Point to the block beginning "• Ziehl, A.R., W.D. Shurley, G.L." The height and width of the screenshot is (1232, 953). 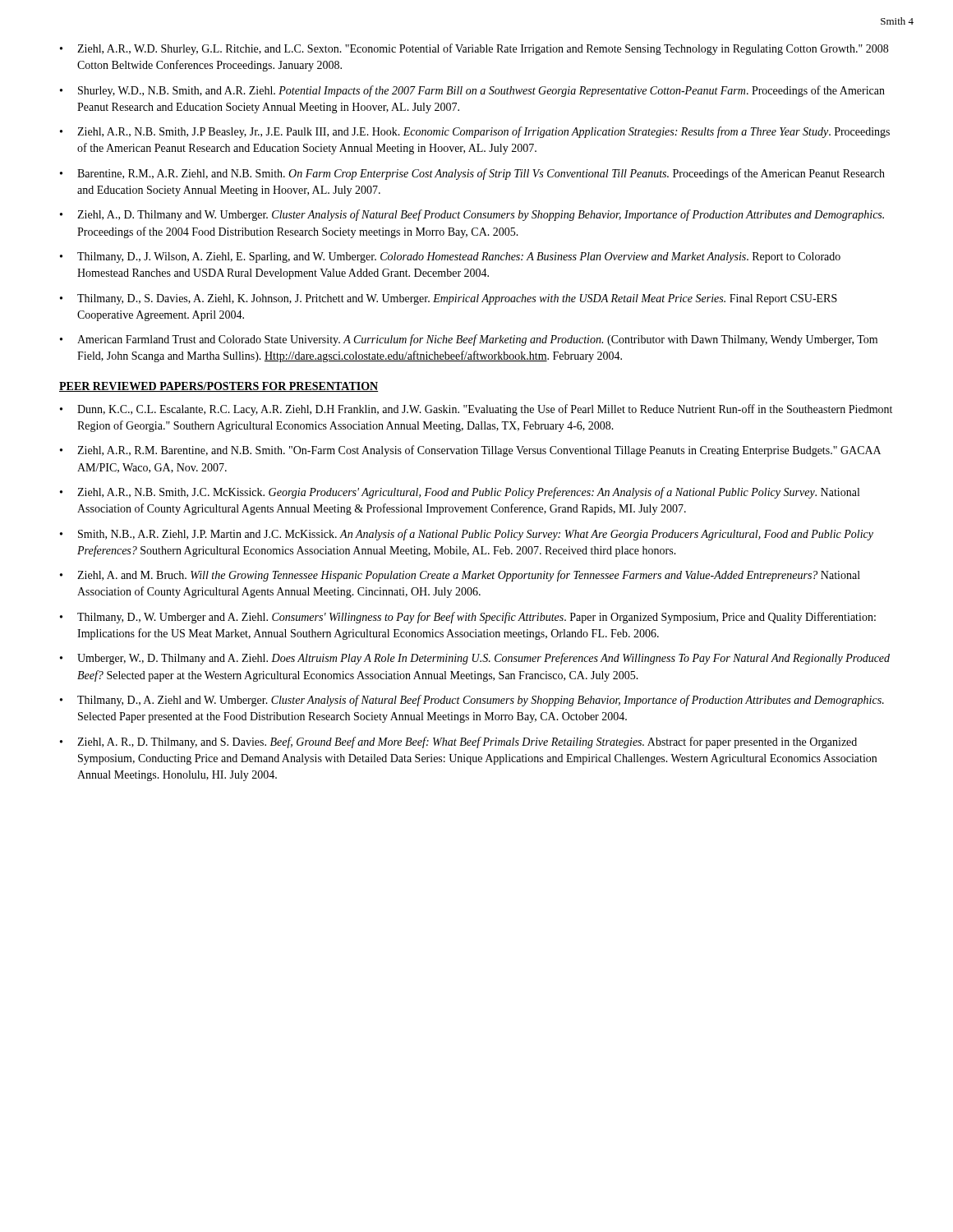click(x=476, y=58)
